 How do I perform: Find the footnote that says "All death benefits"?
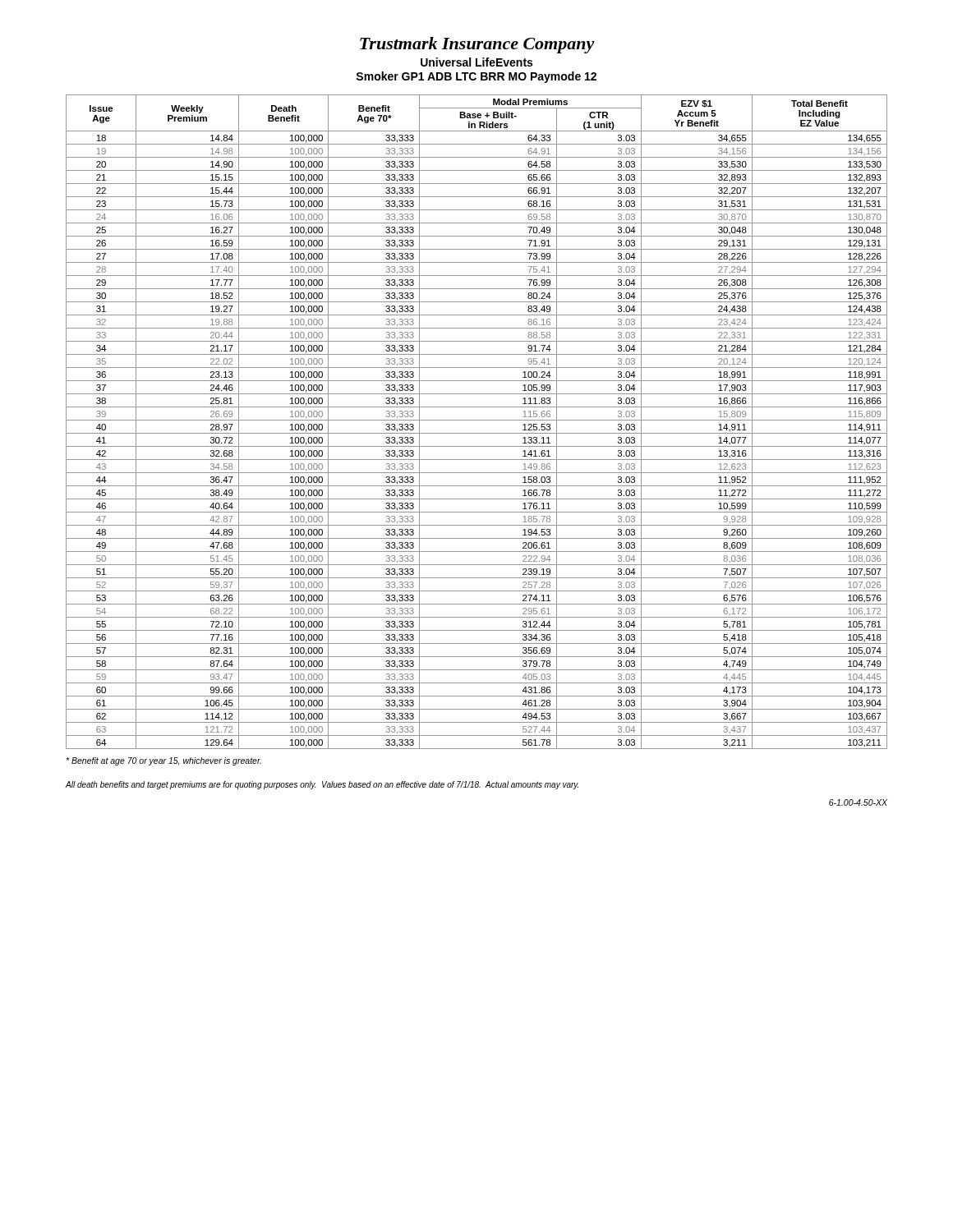[323, 785]
